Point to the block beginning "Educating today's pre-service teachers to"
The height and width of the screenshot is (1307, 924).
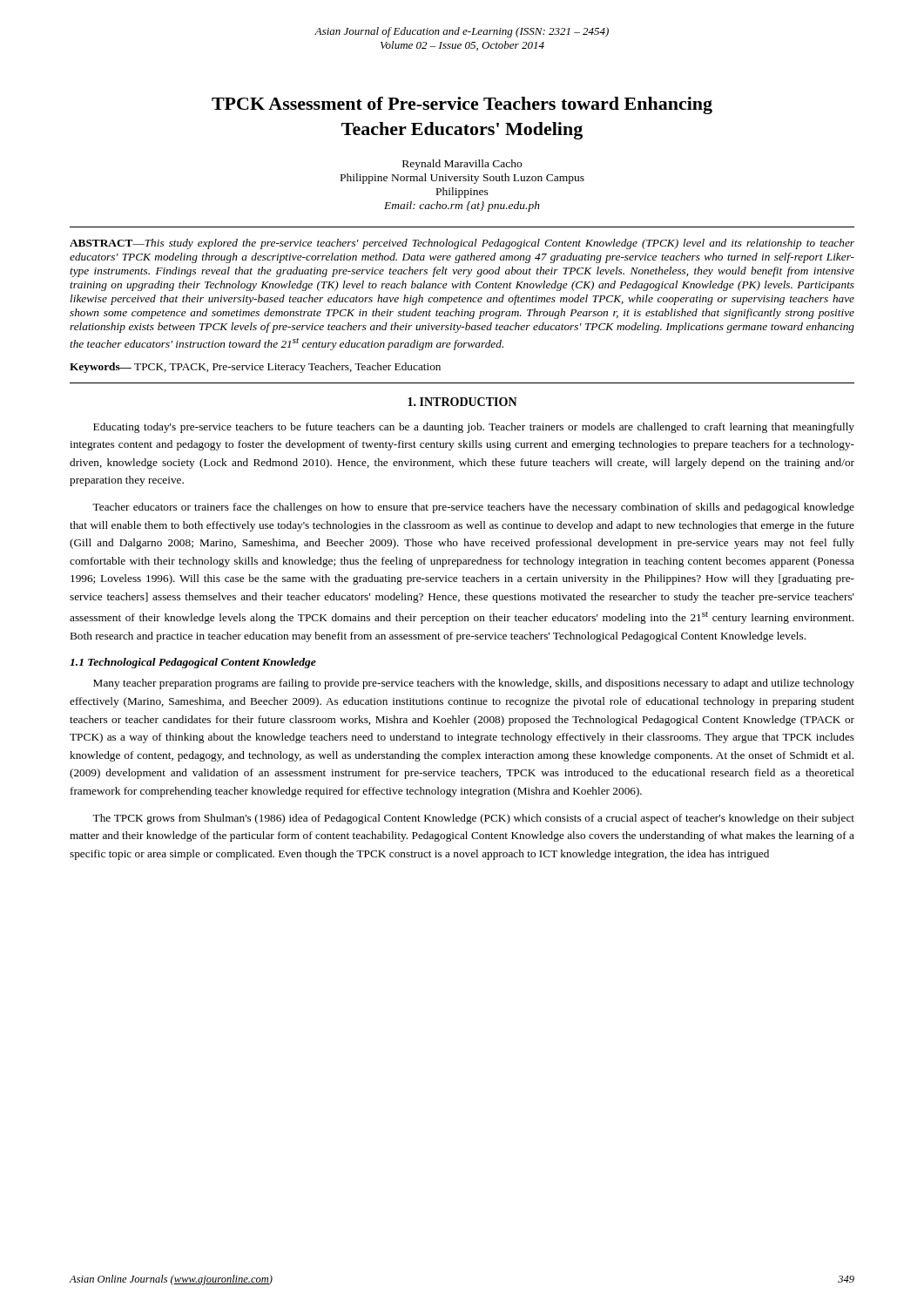point(462,454)
